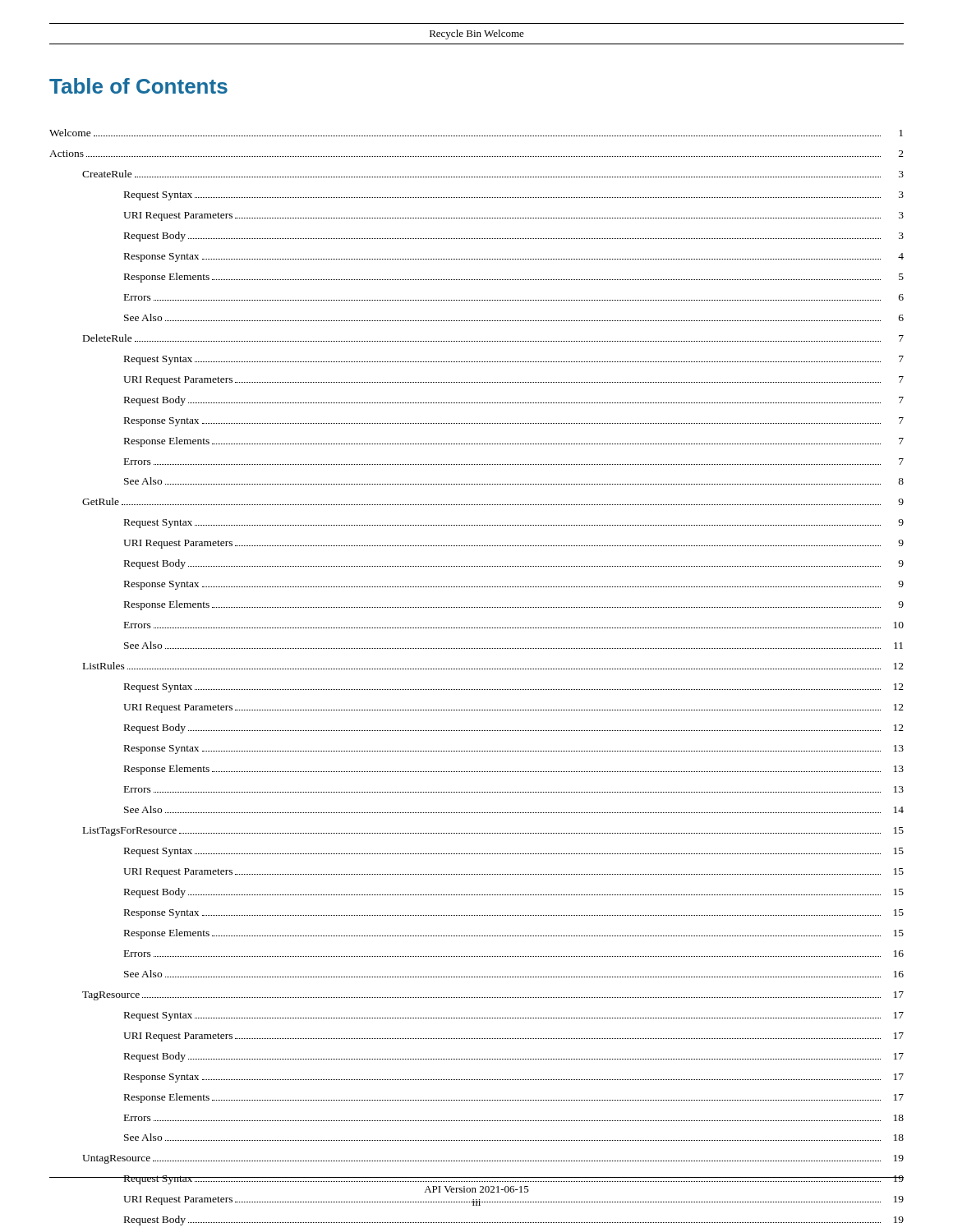This screenshot has height=1232, width=953.
Task: Where does it say "Response Elements 7"?
Action: 513,441
